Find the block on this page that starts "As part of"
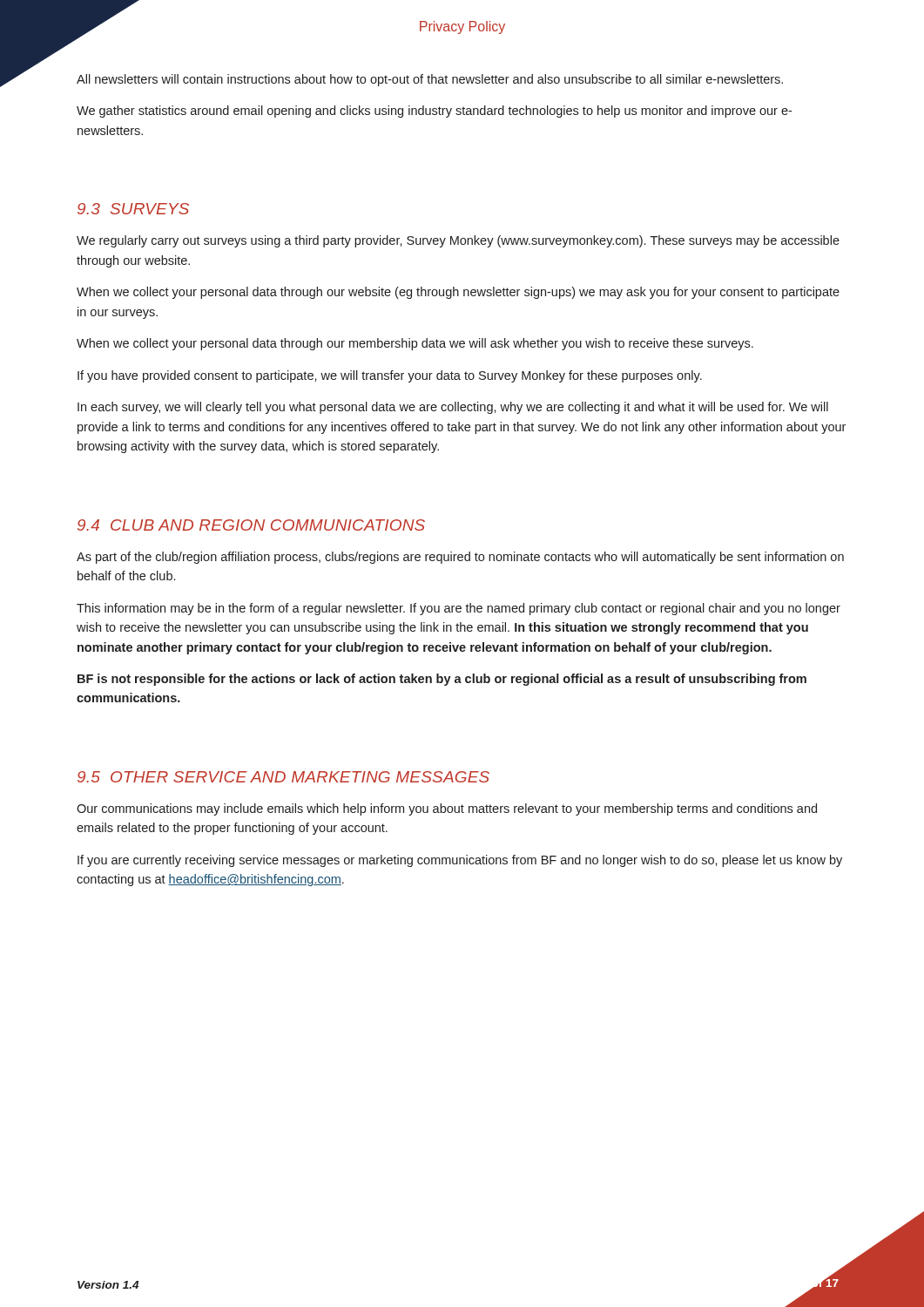The image size is (924, 1307). click(460, 566)
